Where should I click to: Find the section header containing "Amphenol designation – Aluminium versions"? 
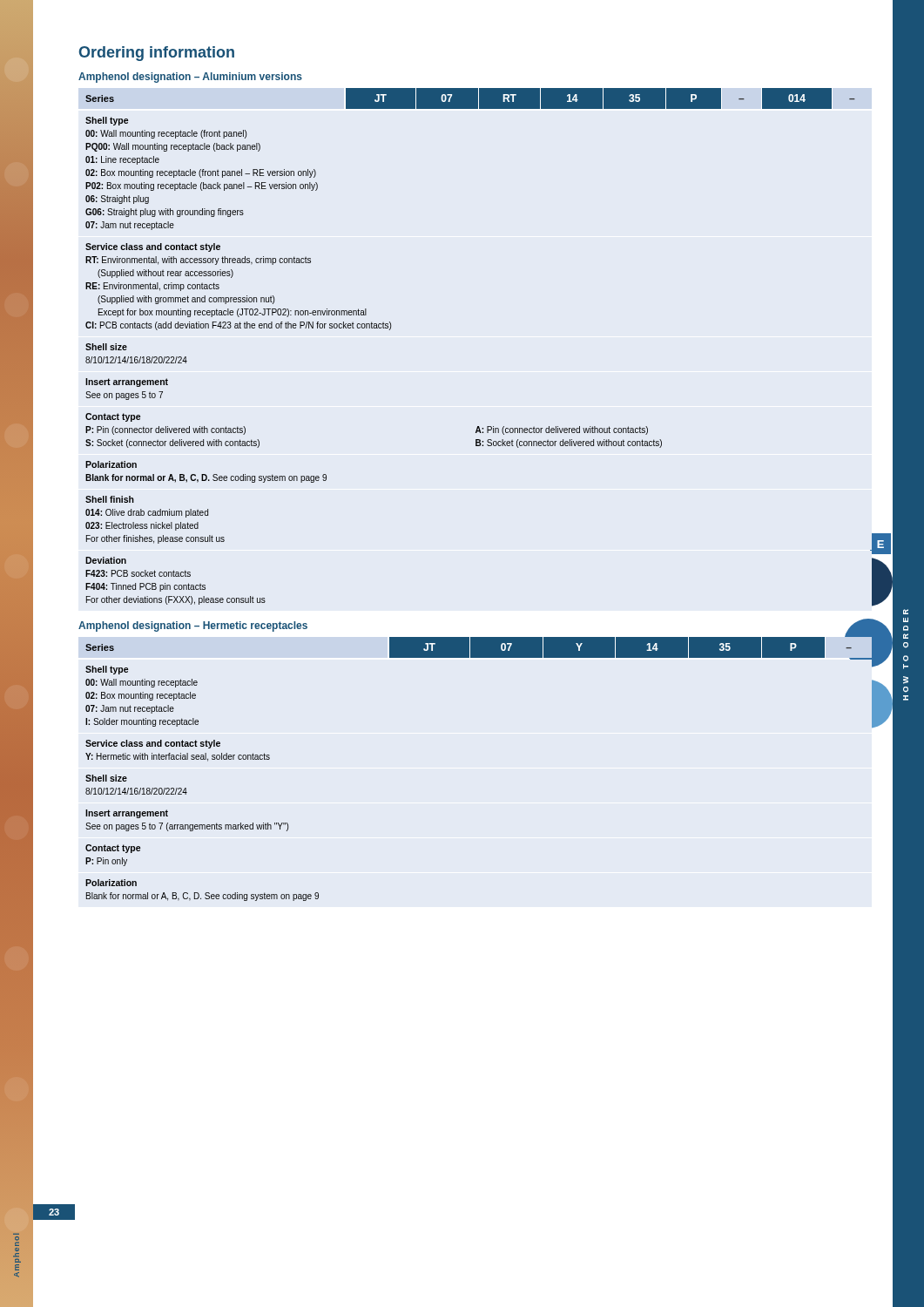[190, 77]
